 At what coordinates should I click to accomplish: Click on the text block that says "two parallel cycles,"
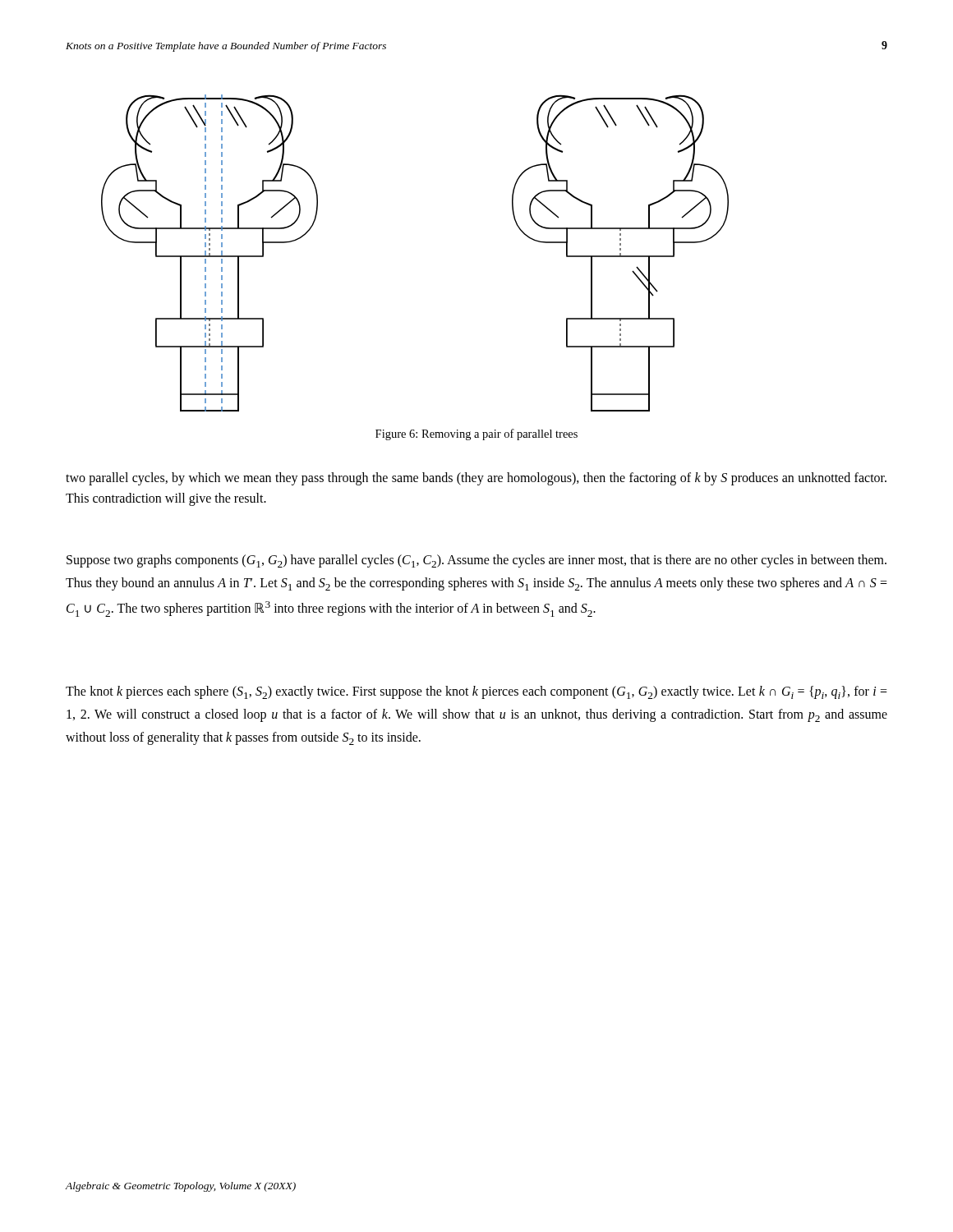[x=476, y=488]
